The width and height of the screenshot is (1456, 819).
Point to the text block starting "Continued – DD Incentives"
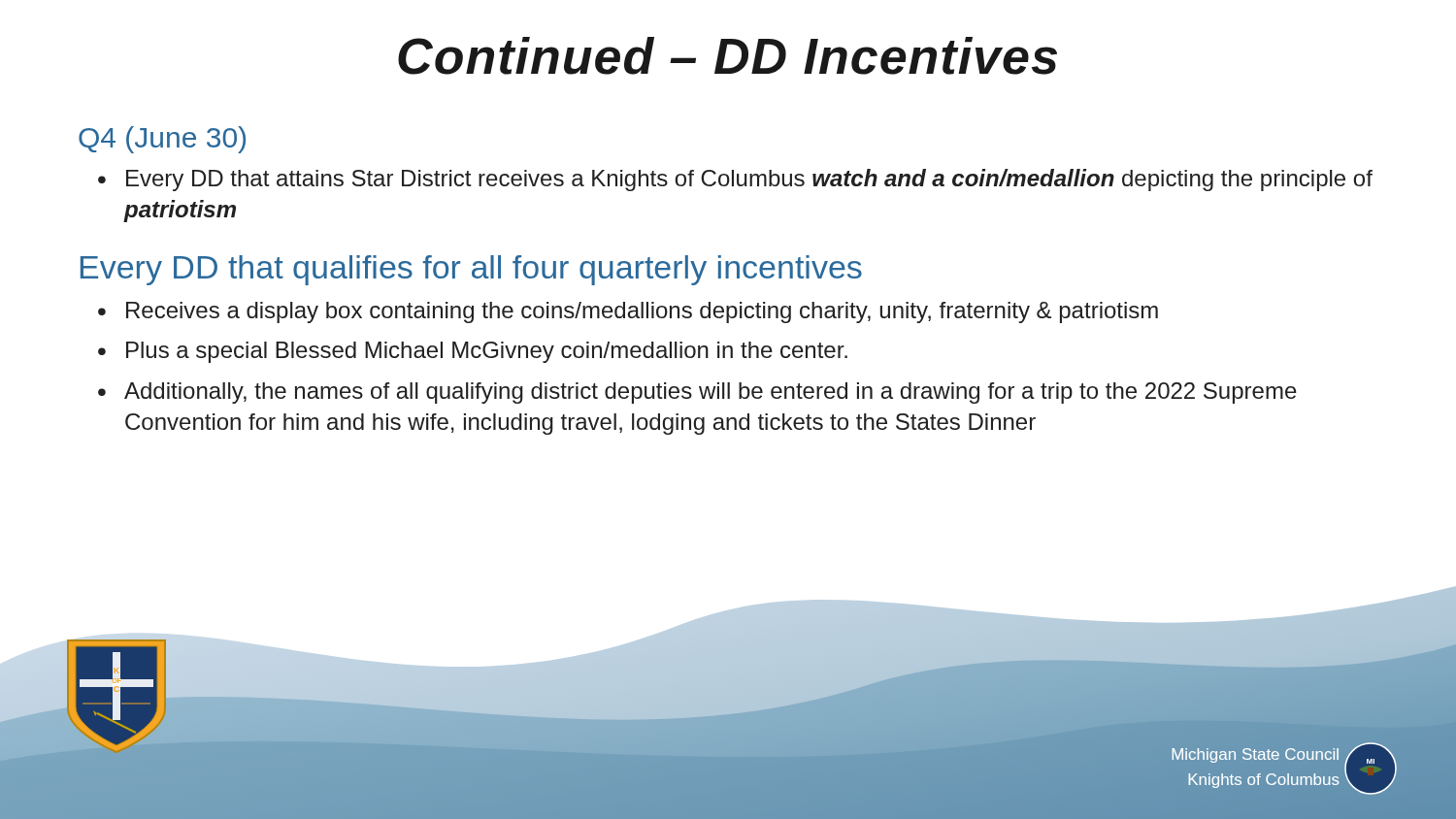pyautogui.click(x=728, y=56)
